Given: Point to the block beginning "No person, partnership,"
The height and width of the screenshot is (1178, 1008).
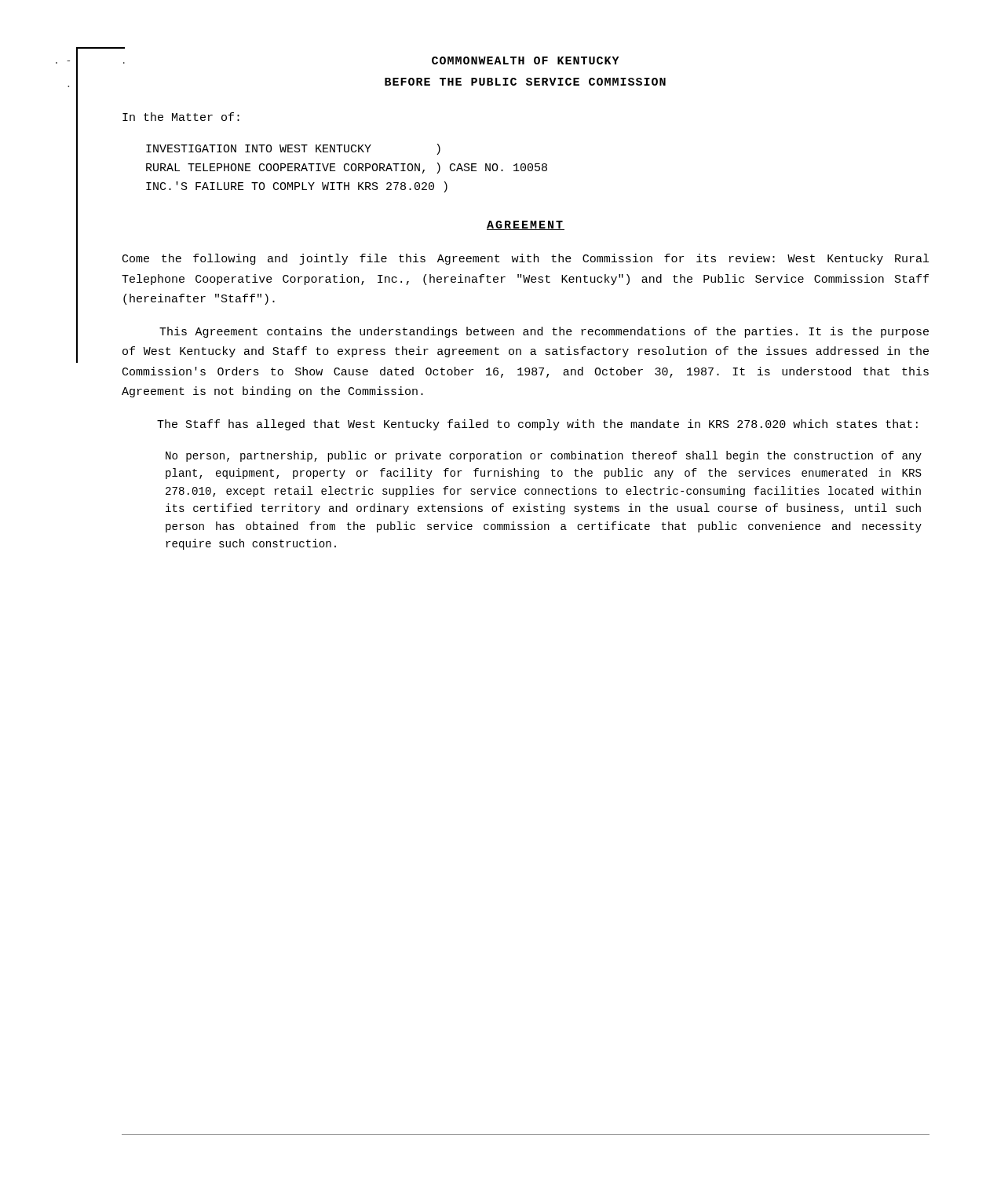Looking at the screenshot, I should click(543, 500).
